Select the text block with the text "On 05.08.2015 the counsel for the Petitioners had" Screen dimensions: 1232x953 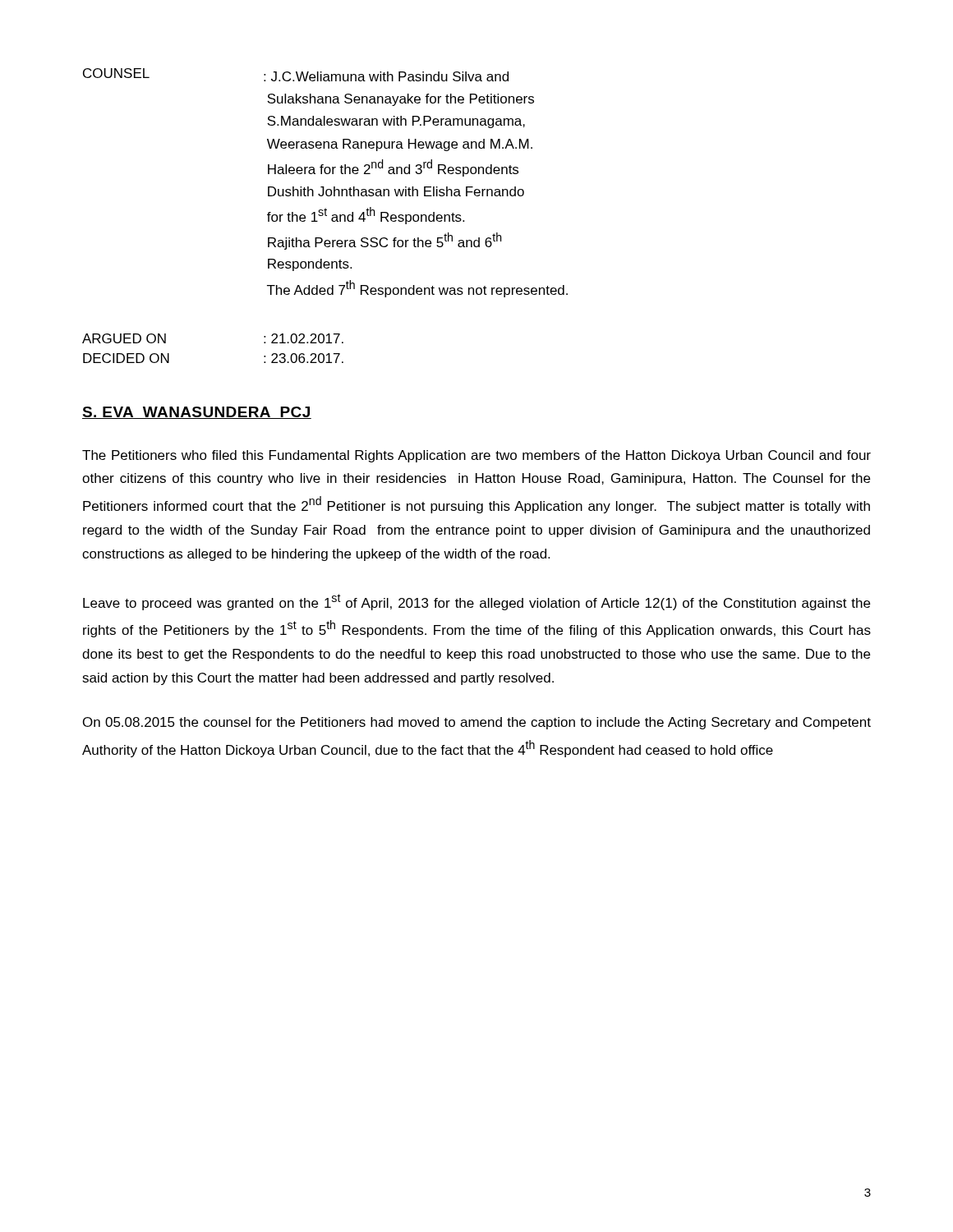pos(476,737)
